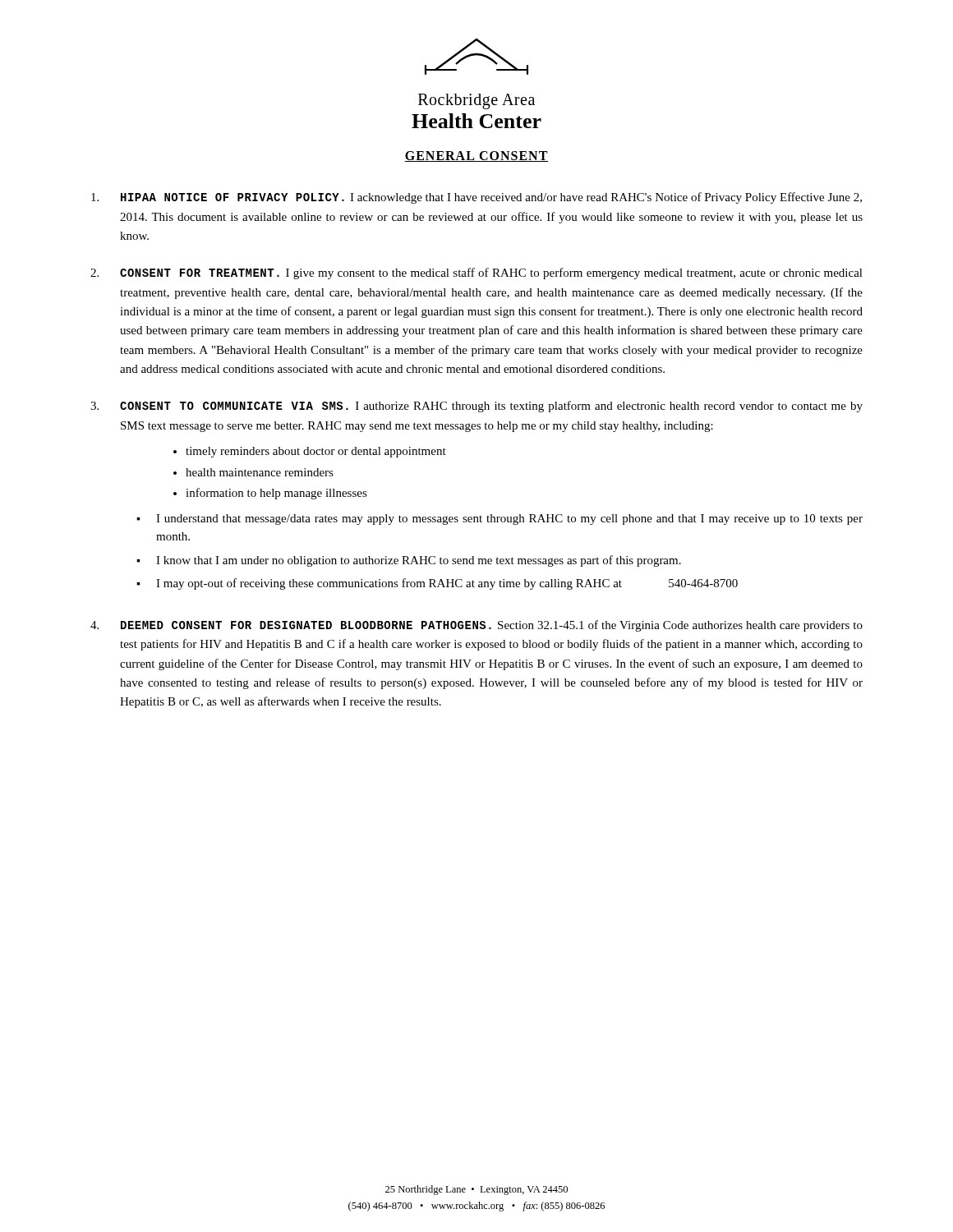Image resolution: width=953 pixels, height=1232 pixels.
Task: Point to the passage starting "GENERAL CONSENT"
Action: tap(476, 156)
